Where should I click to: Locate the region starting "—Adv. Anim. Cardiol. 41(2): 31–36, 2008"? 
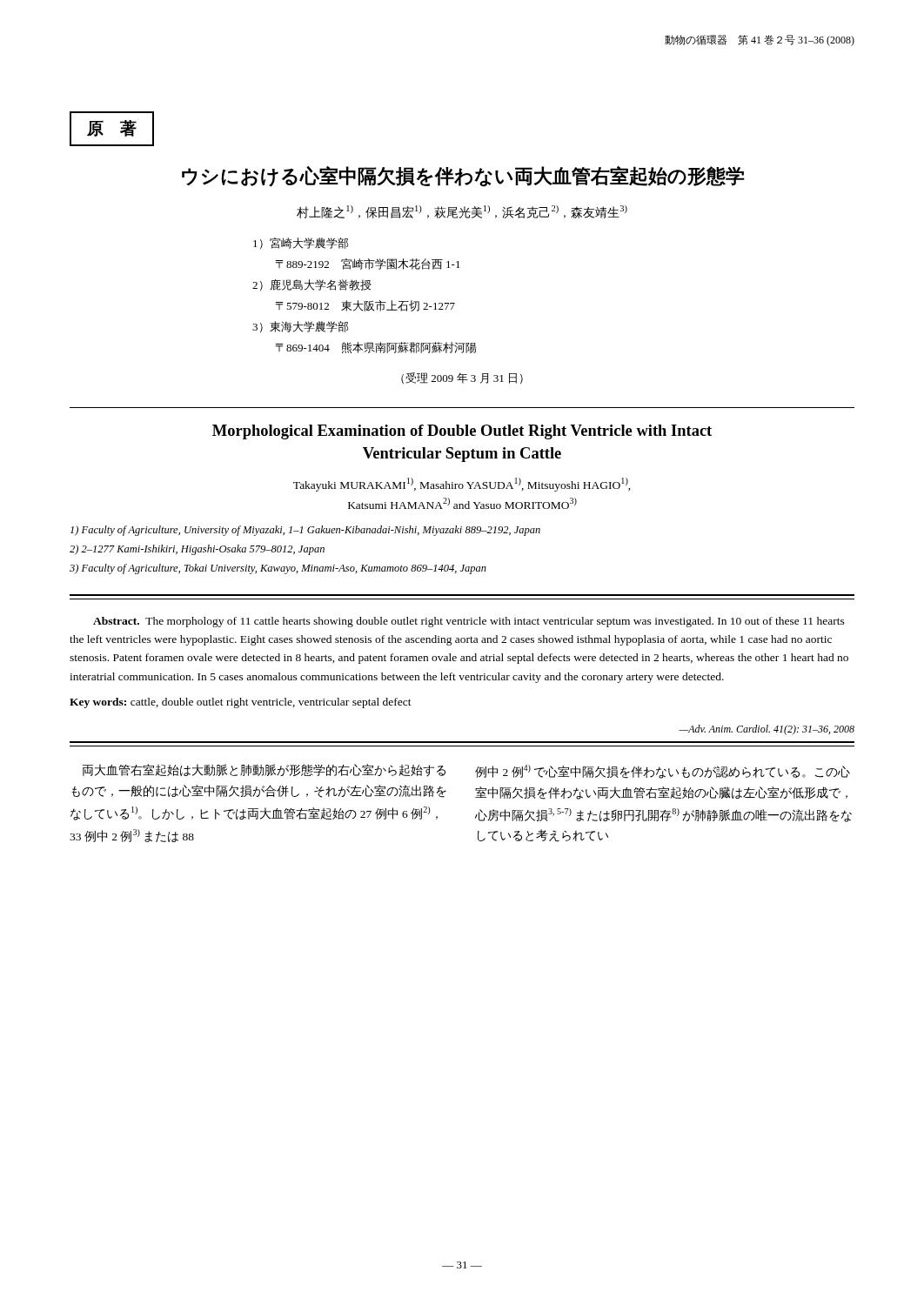(x=767, y=729)
